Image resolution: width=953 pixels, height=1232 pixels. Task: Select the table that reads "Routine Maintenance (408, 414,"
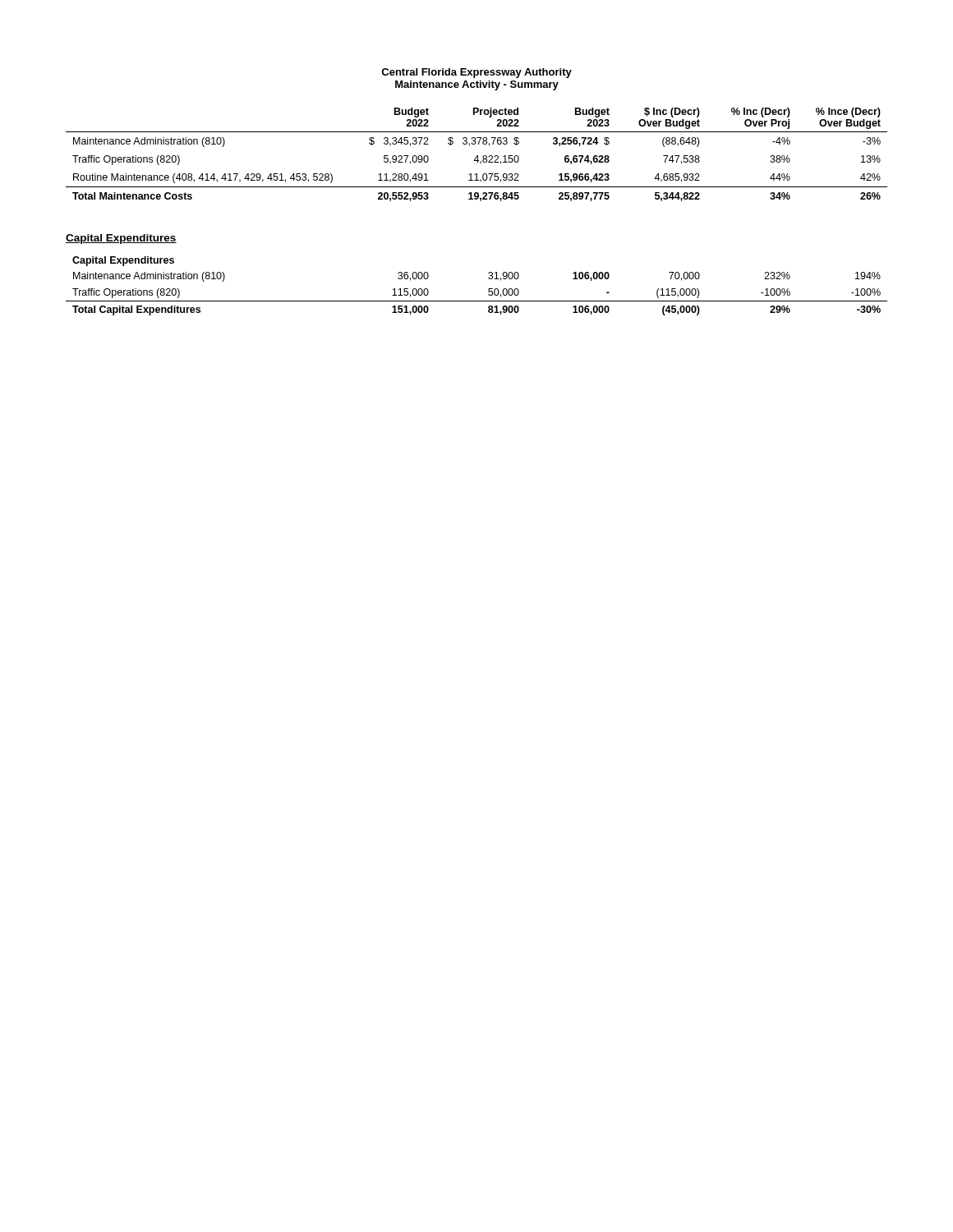pyautogui.click(x=476, y=154)
